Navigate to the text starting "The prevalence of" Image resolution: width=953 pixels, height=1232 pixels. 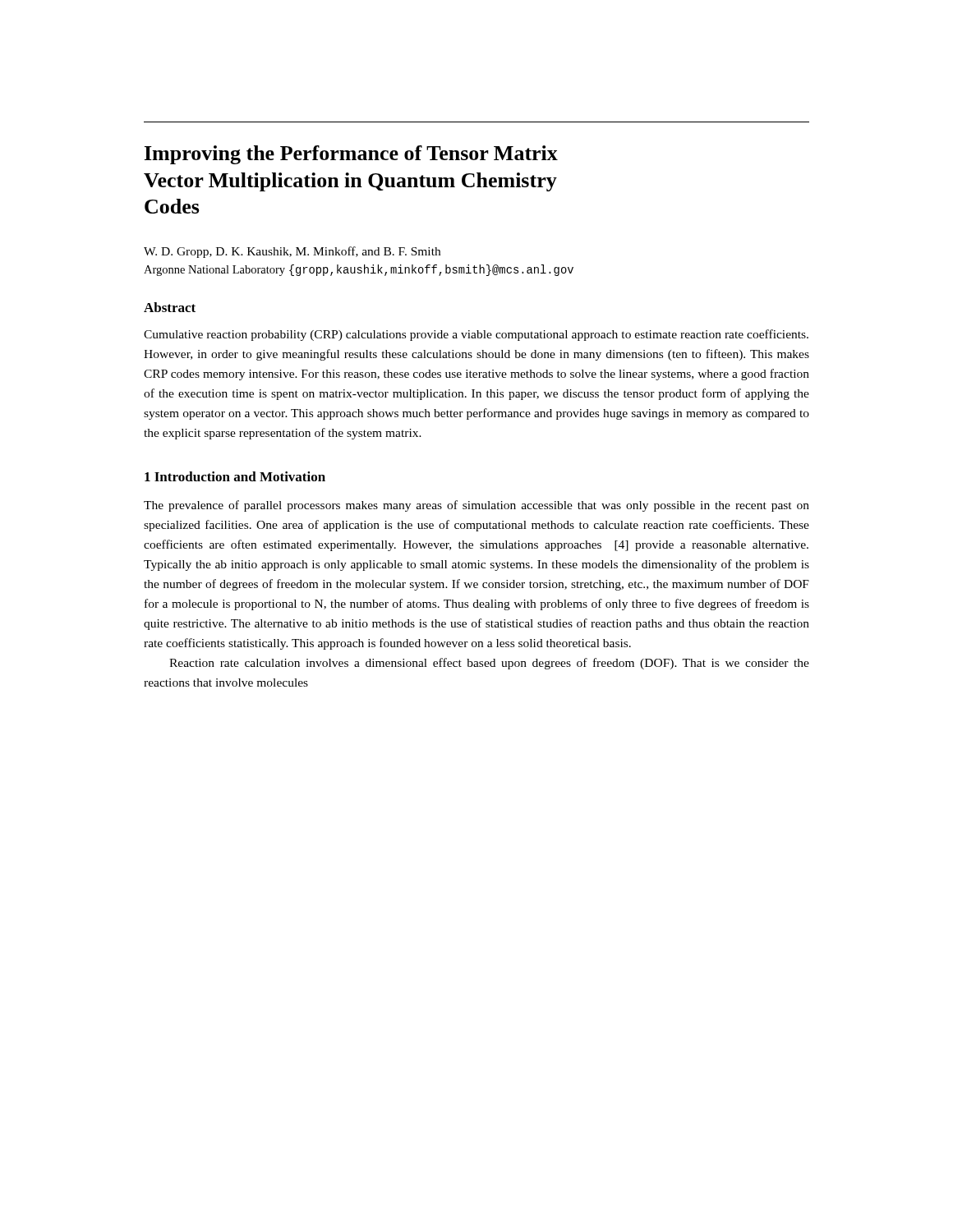(x=476, y=594)
